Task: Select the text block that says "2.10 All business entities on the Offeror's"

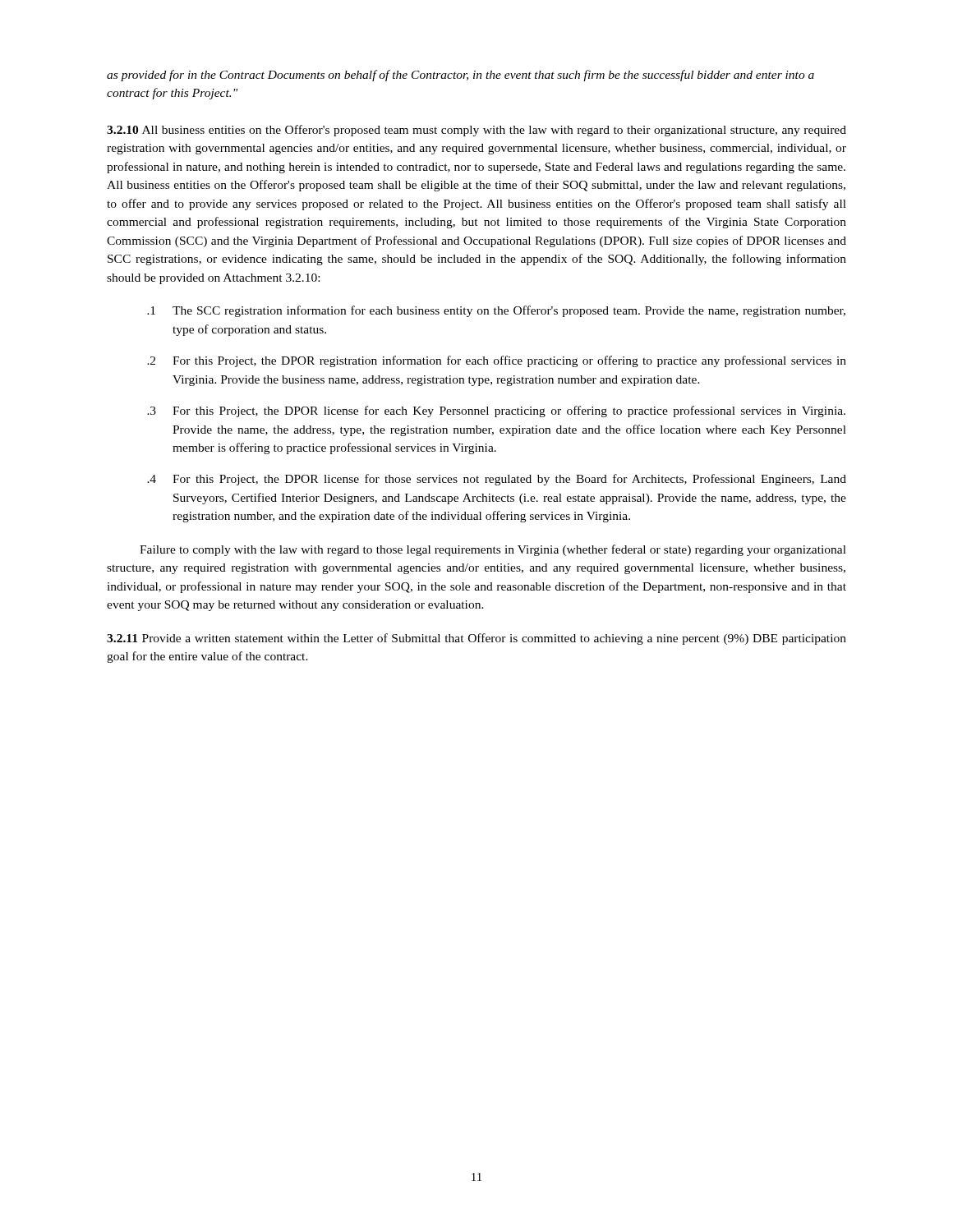Action: [x=476, y=203]
